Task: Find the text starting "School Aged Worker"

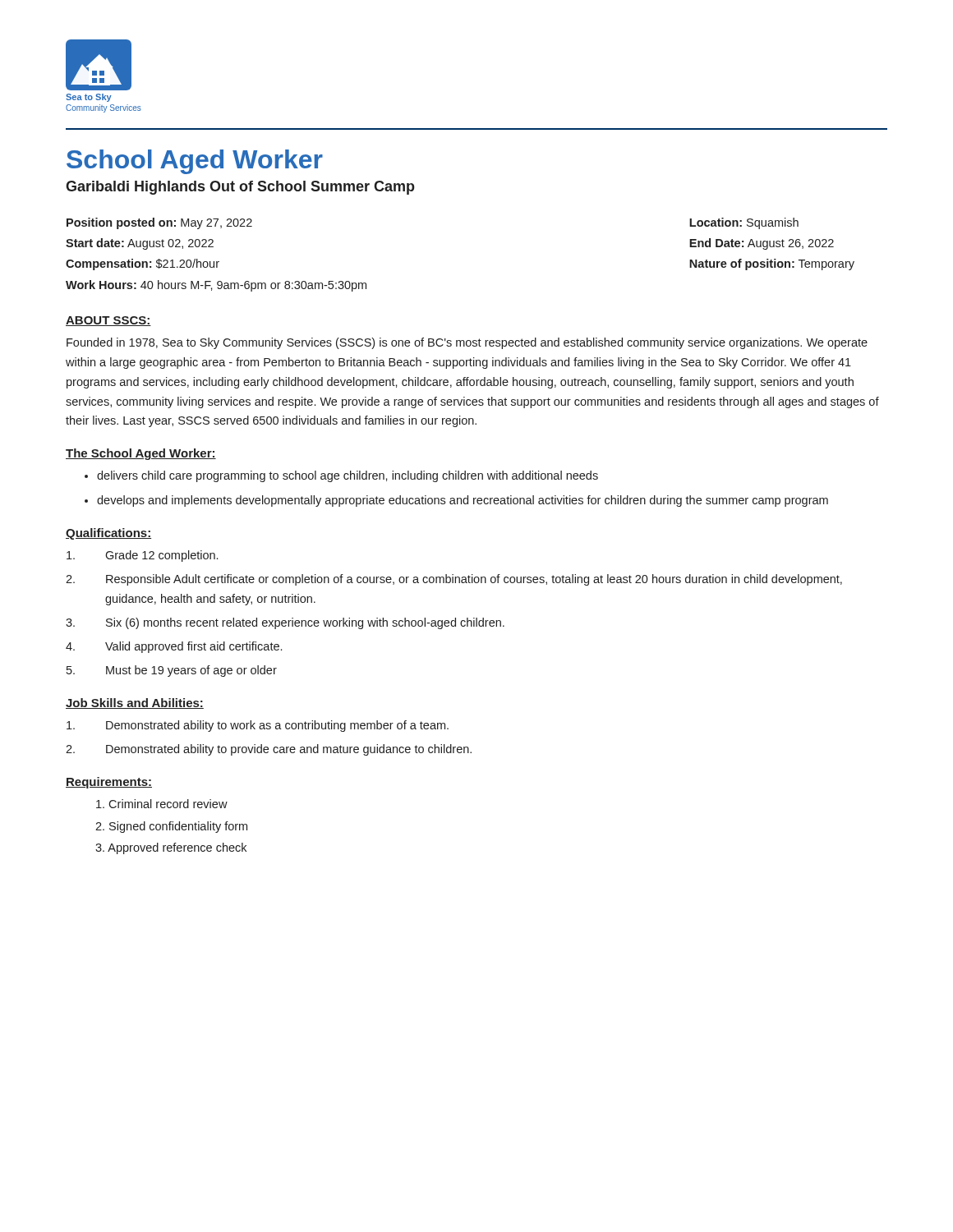Action: 194,159
